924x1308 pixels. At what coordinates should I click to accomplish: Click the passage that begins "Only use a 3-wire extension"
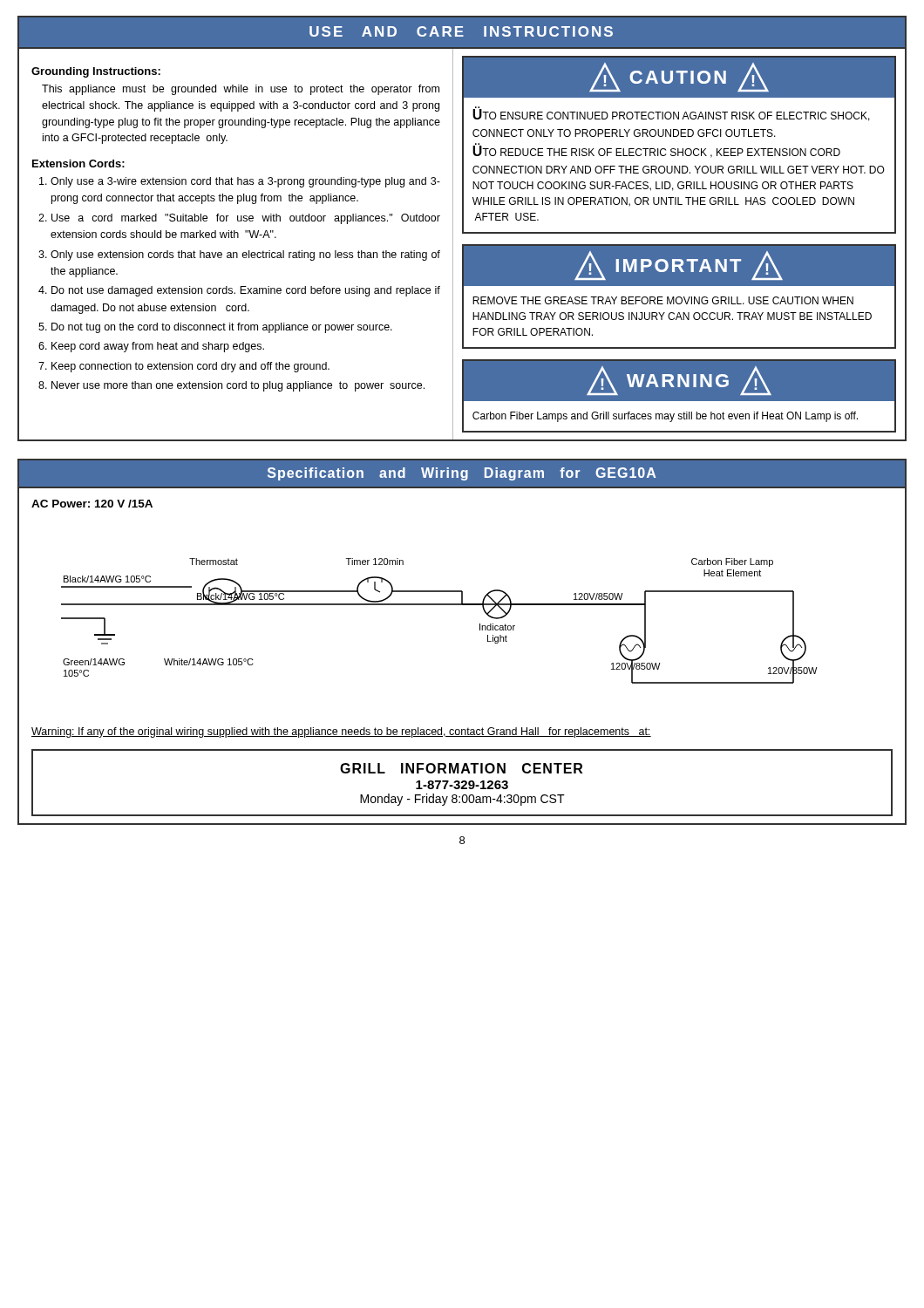click(245, 190)
